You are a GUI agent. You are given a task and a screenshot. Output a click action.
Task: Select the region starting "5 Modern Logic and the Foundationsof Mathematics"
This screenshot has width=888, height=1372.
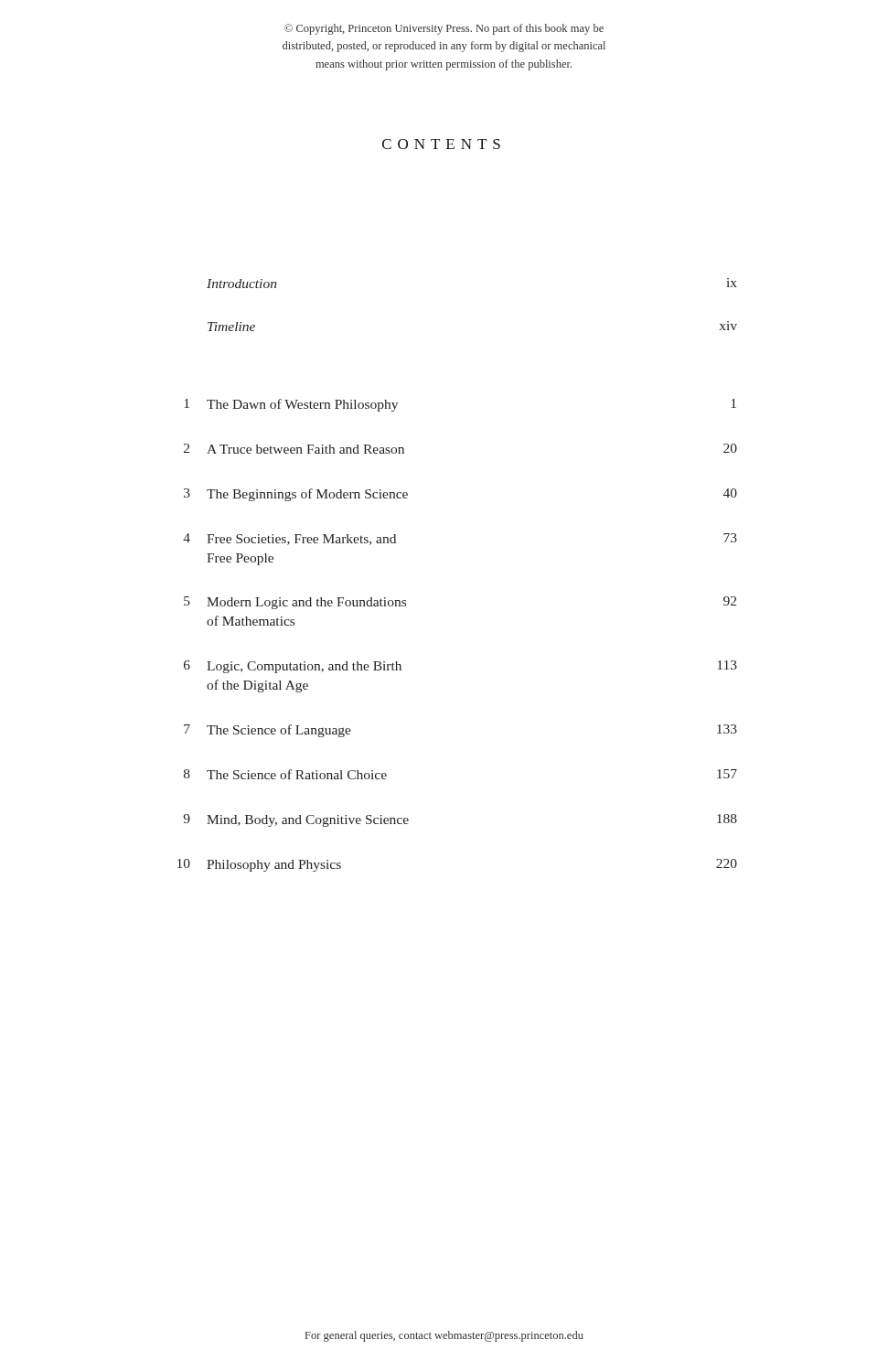tap(307, 602)
